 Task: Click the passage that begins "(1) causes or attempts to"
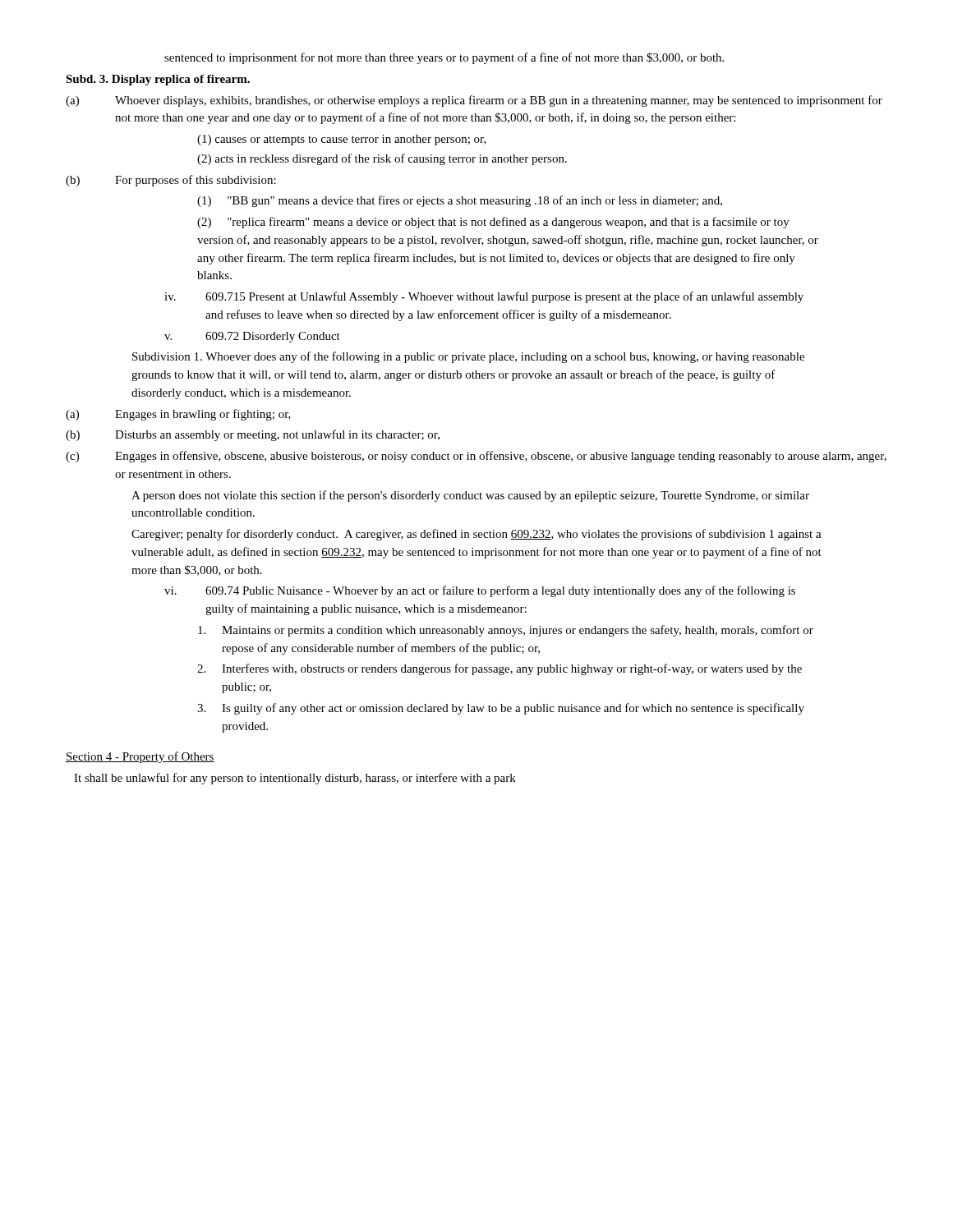click(342, 139)
